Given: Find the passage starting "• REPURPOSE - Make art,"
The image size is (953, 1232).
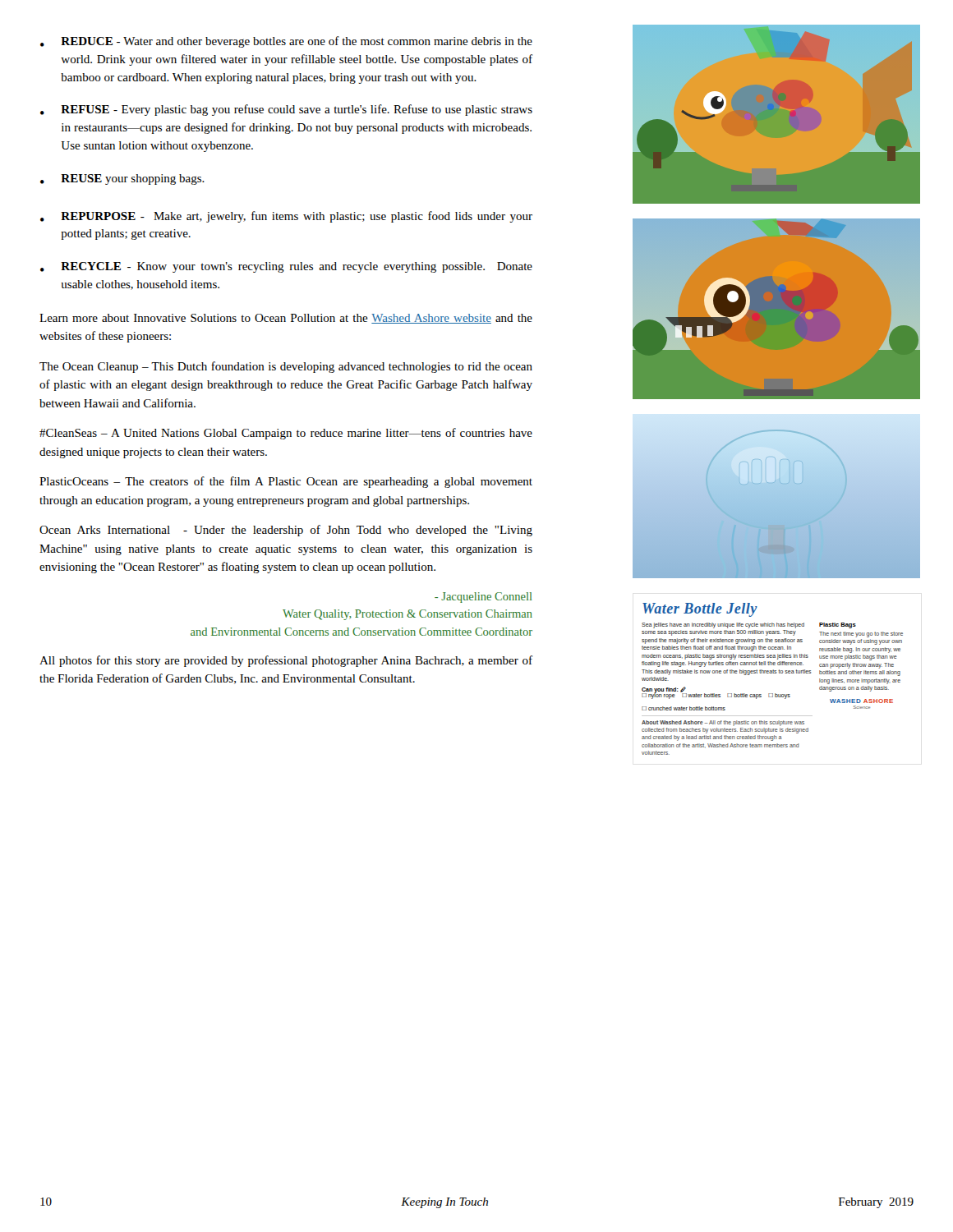Looking at the screenshot, I should 286,225.
